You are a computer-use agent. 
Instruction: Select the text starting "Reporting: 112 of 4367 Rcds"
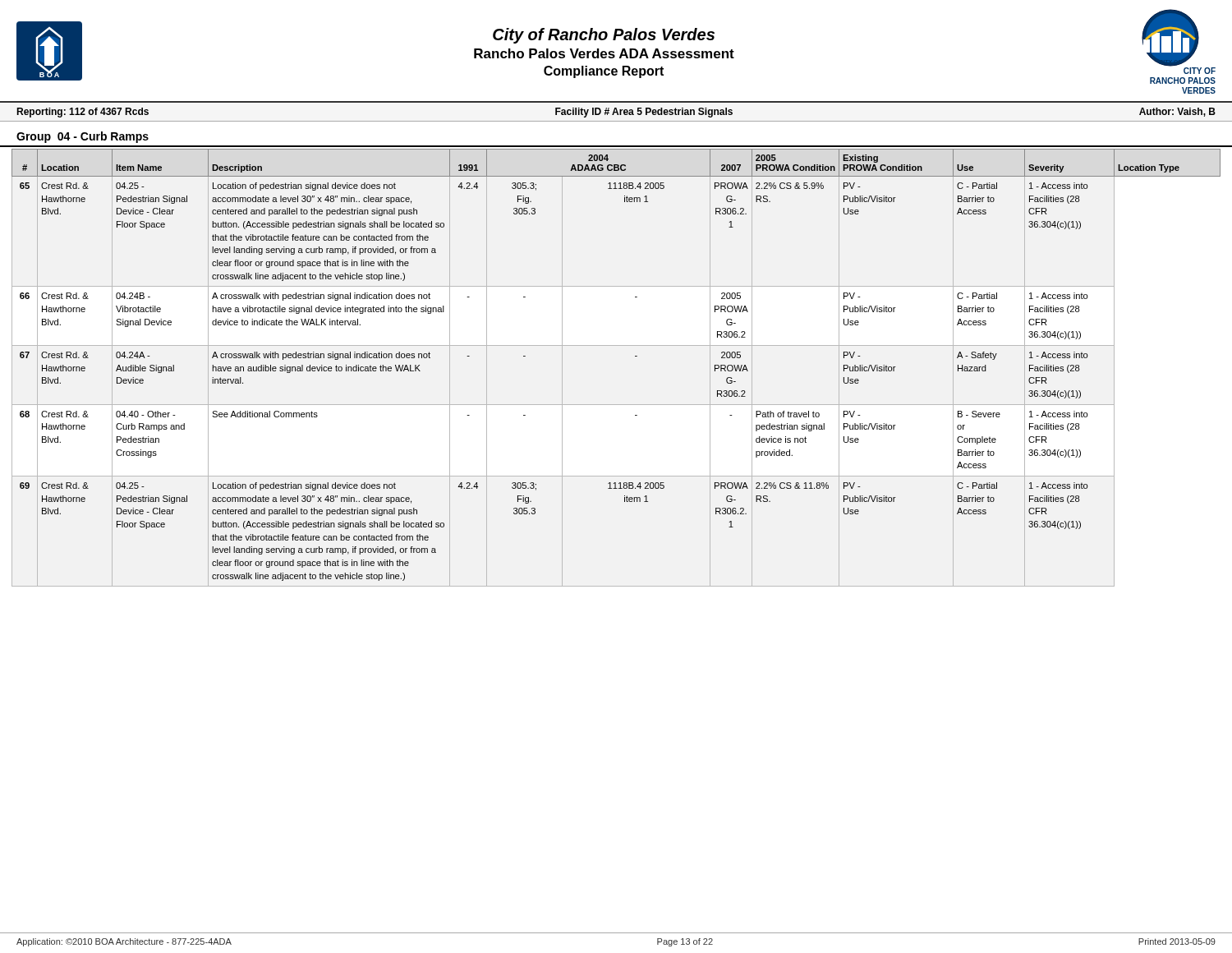point(83,112)
